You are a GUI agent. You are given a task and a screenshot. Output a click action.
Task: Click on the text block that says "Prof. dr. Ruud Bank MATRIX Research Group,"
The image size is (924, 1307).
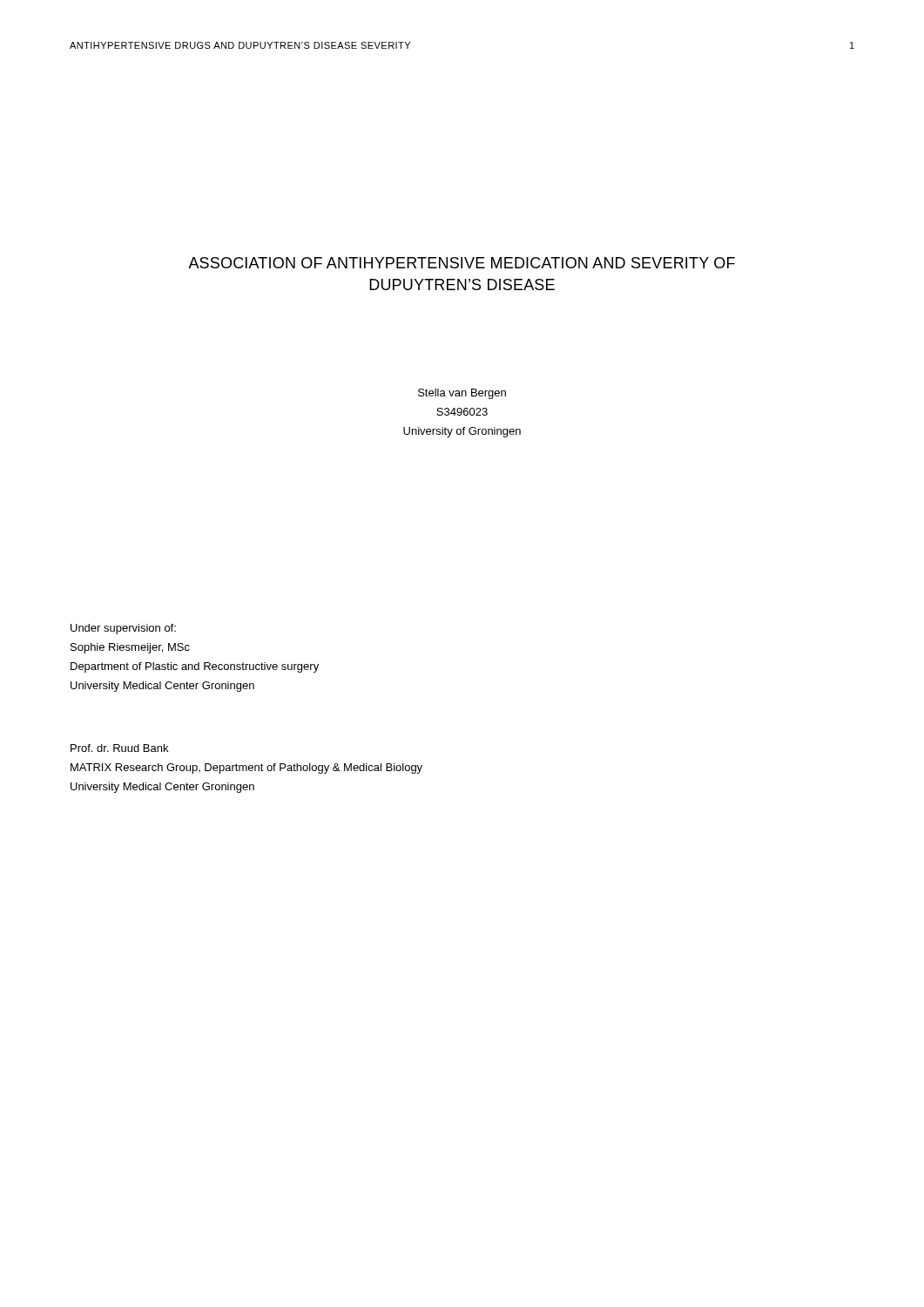point(279,768)
